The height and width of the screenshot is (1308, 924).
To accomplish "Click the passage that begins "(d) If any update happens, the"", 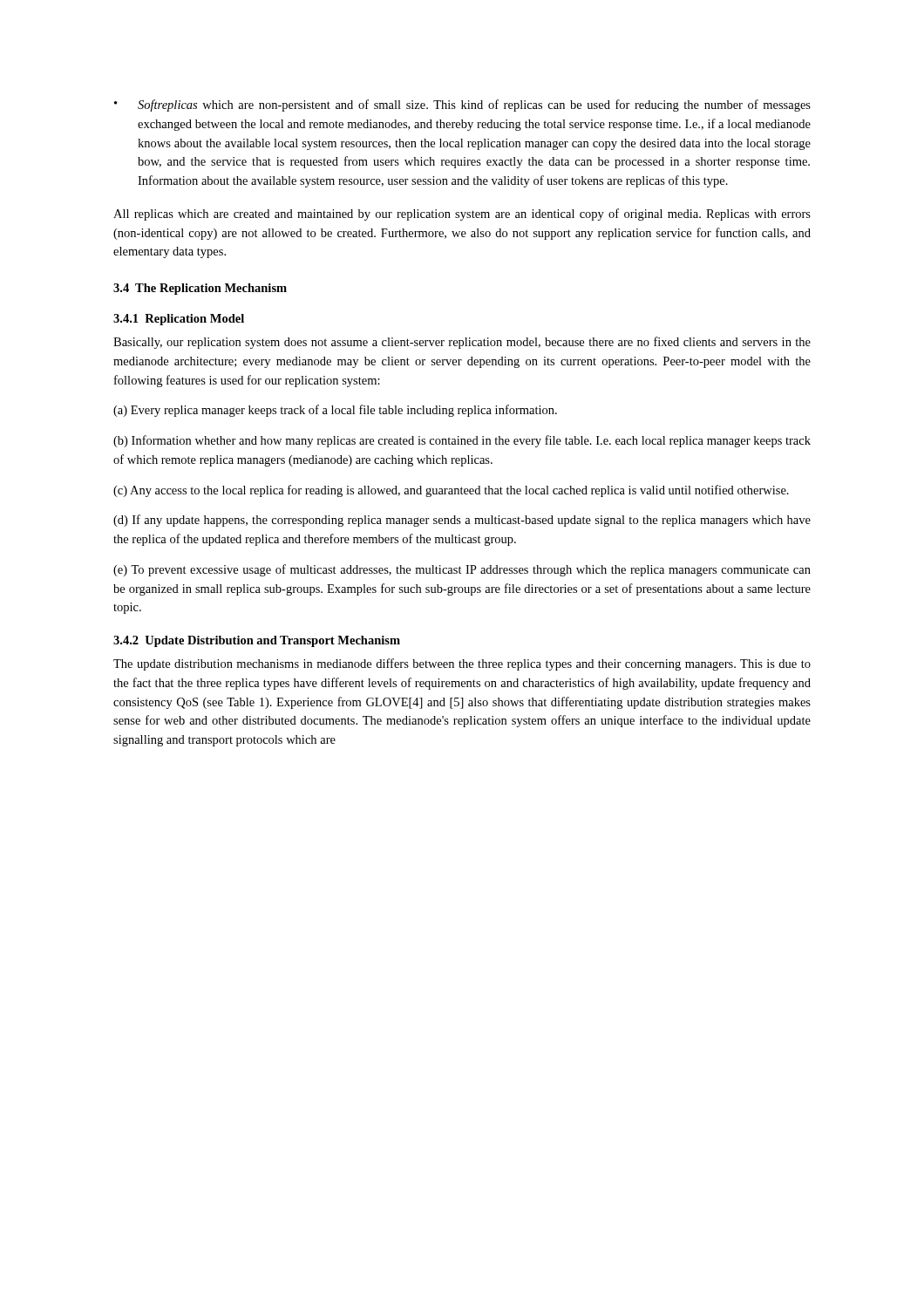I will (462, 529).
